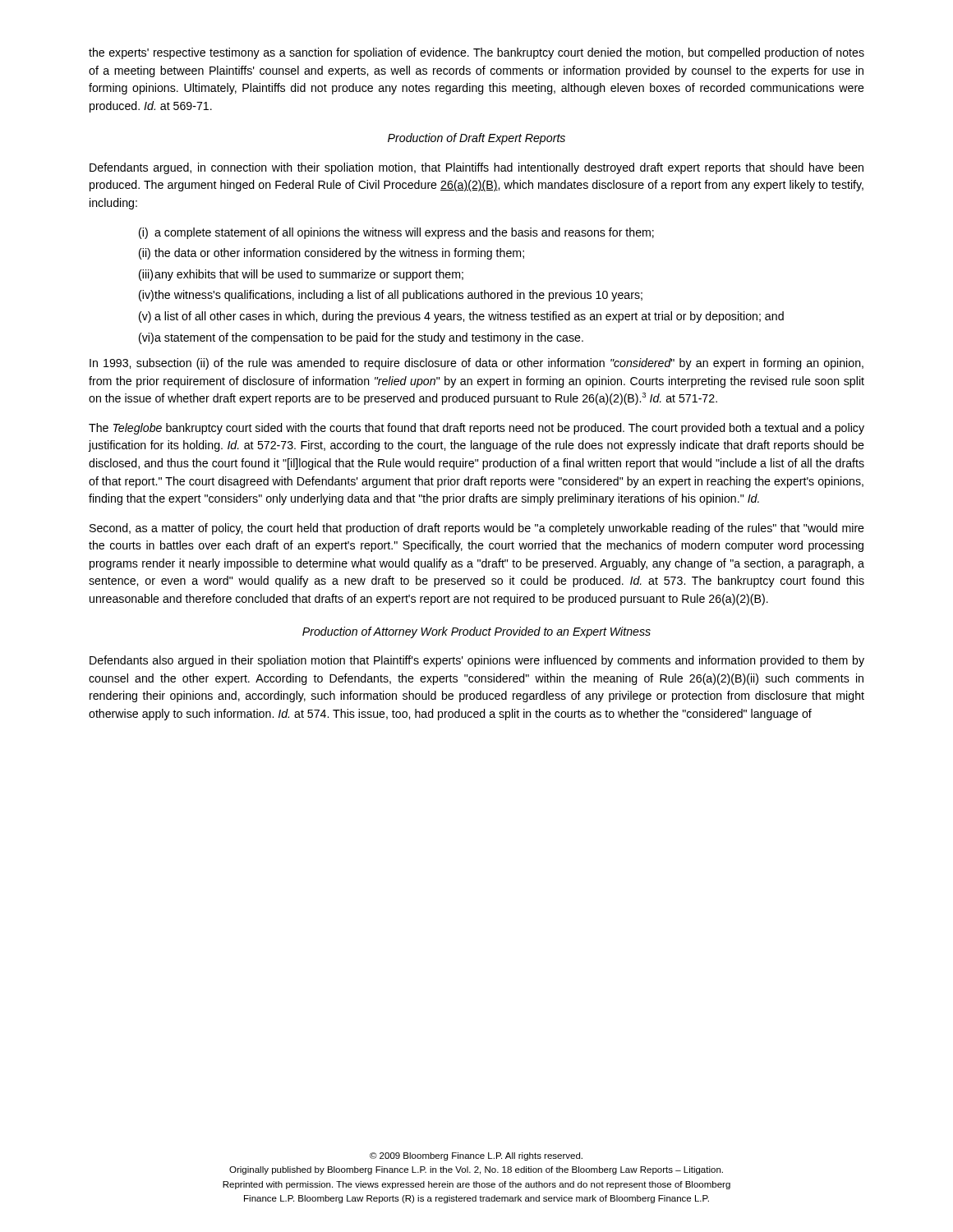The height and width of the screenshot is (1232, 953).
Task: Locate the block of text that opens with "(i) a complete statement of"
Action: coord(476,233)
